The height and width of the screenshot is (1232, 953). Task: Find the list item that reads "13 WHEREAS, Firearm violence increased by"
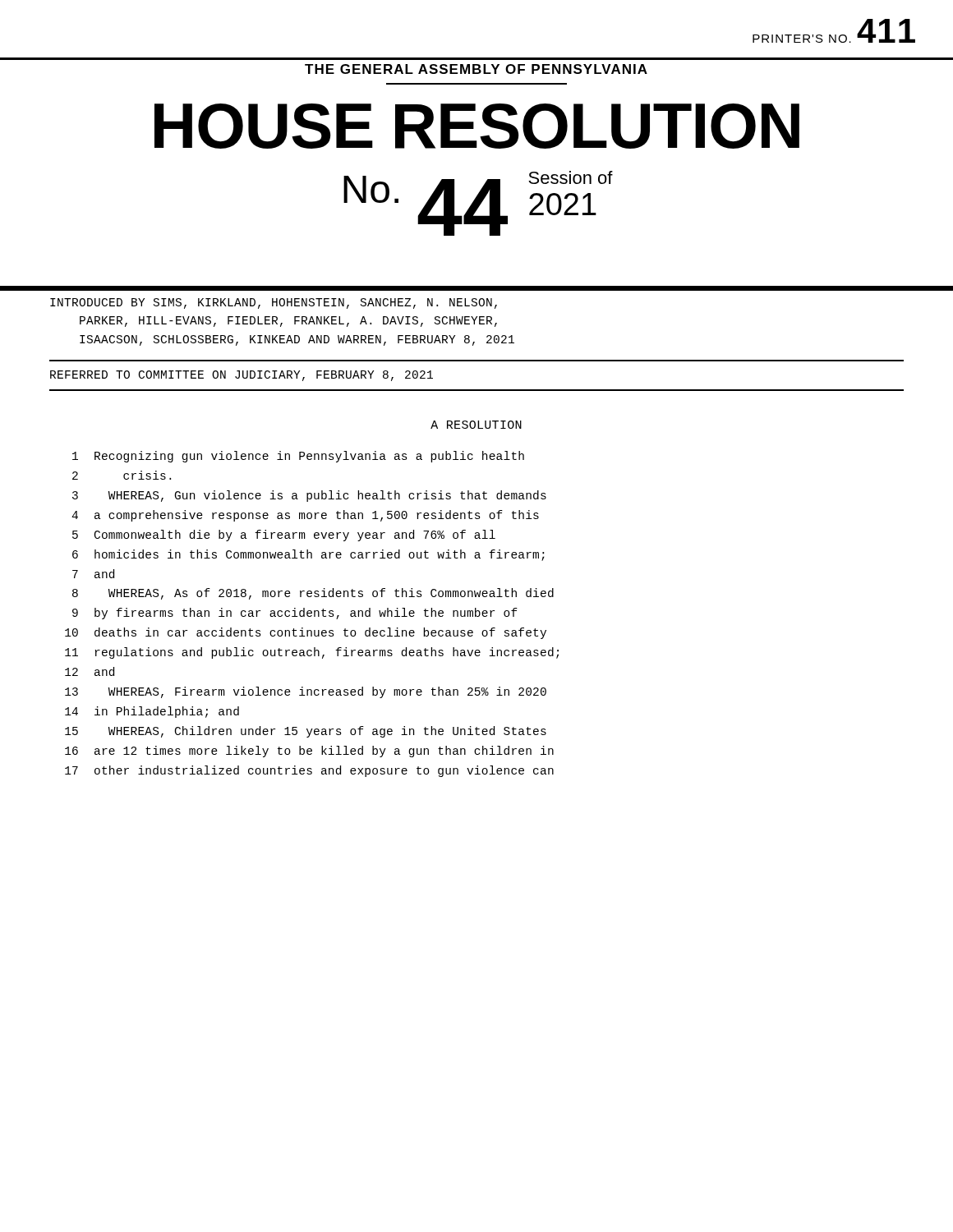[x=476, y=693]
